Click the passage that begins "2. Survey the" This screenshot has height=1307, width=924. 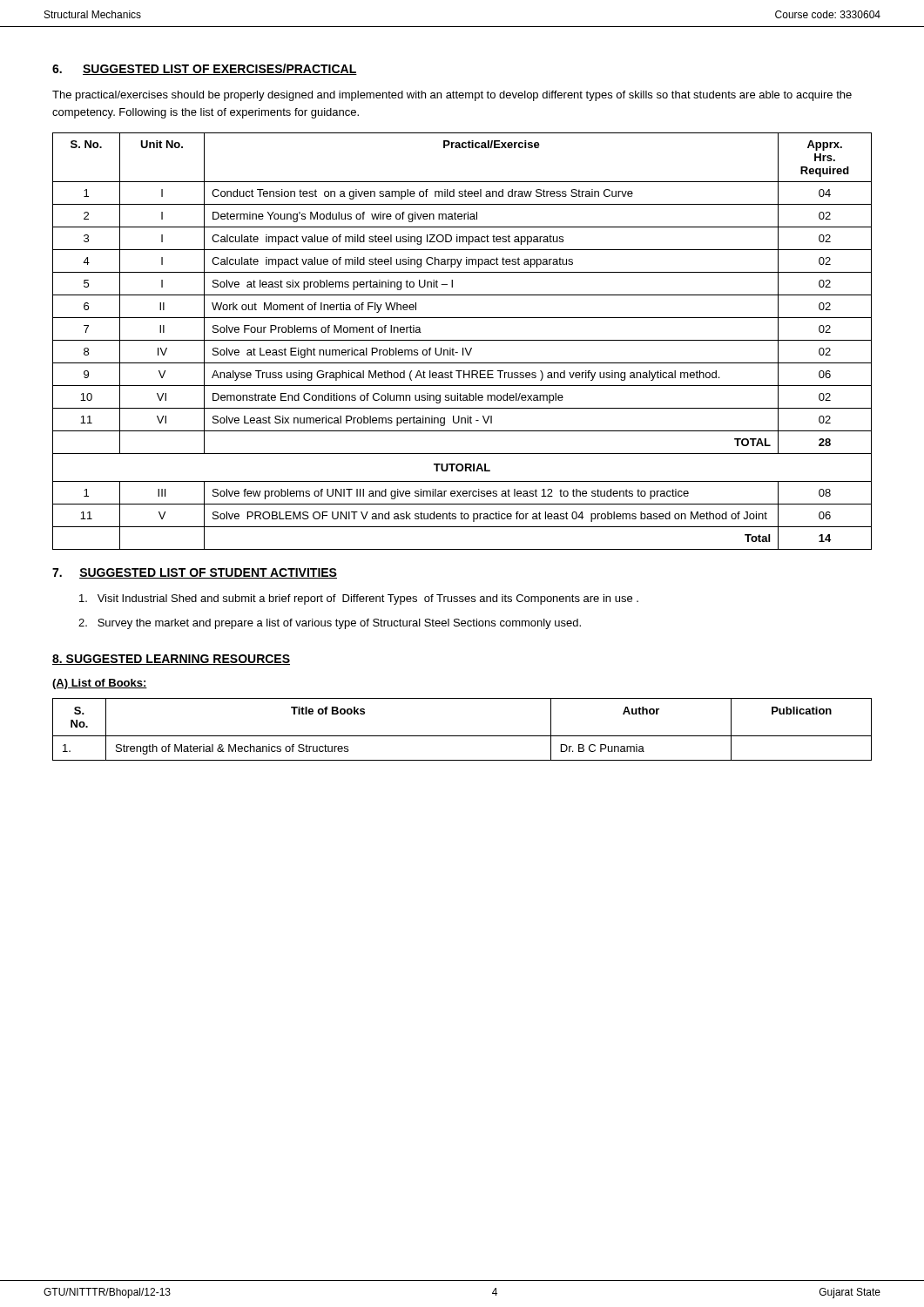[330, 622]
